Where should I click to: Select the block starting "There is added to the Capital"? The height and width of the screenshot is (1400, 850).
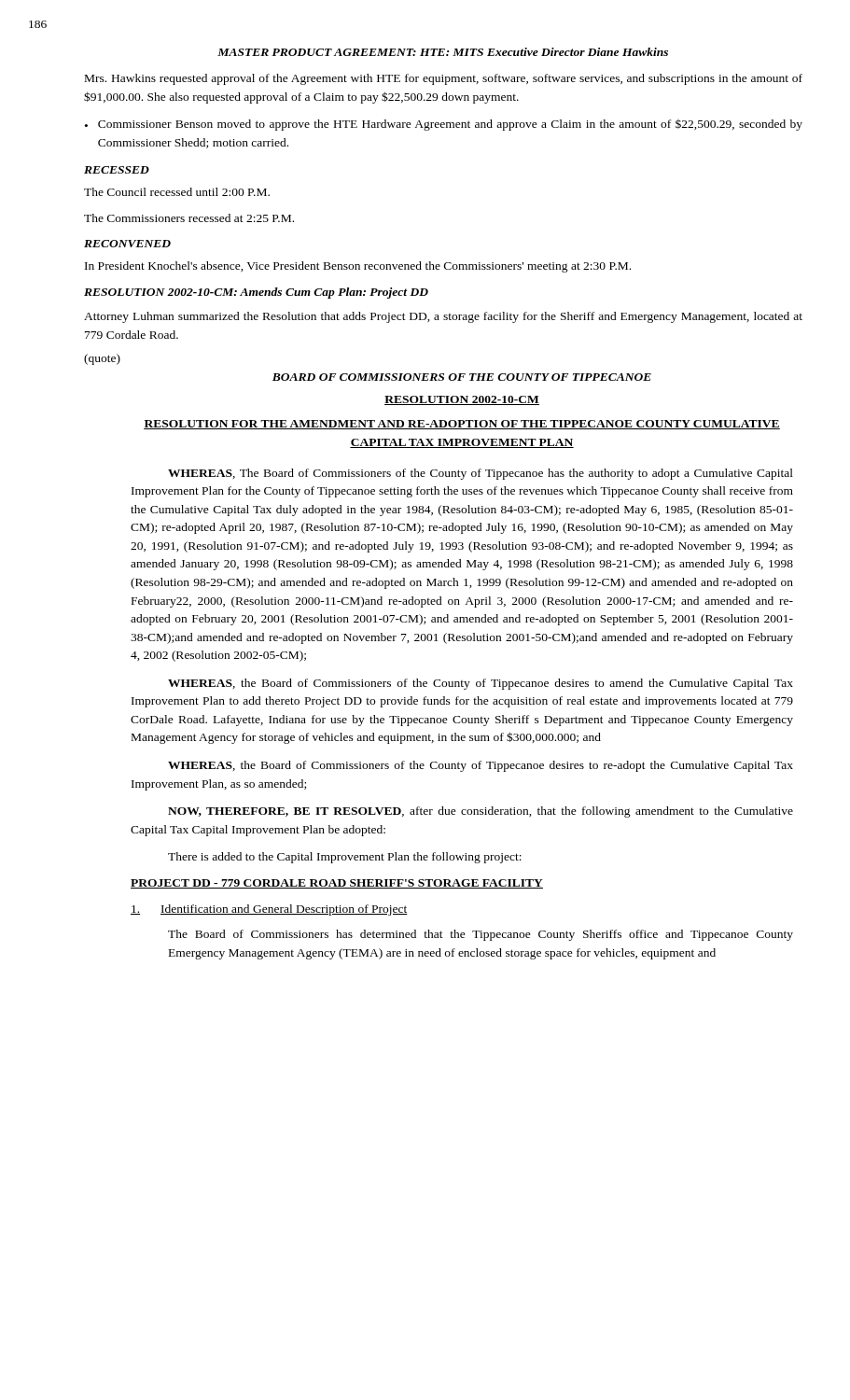pyautogui.click(x=345, y=857)
